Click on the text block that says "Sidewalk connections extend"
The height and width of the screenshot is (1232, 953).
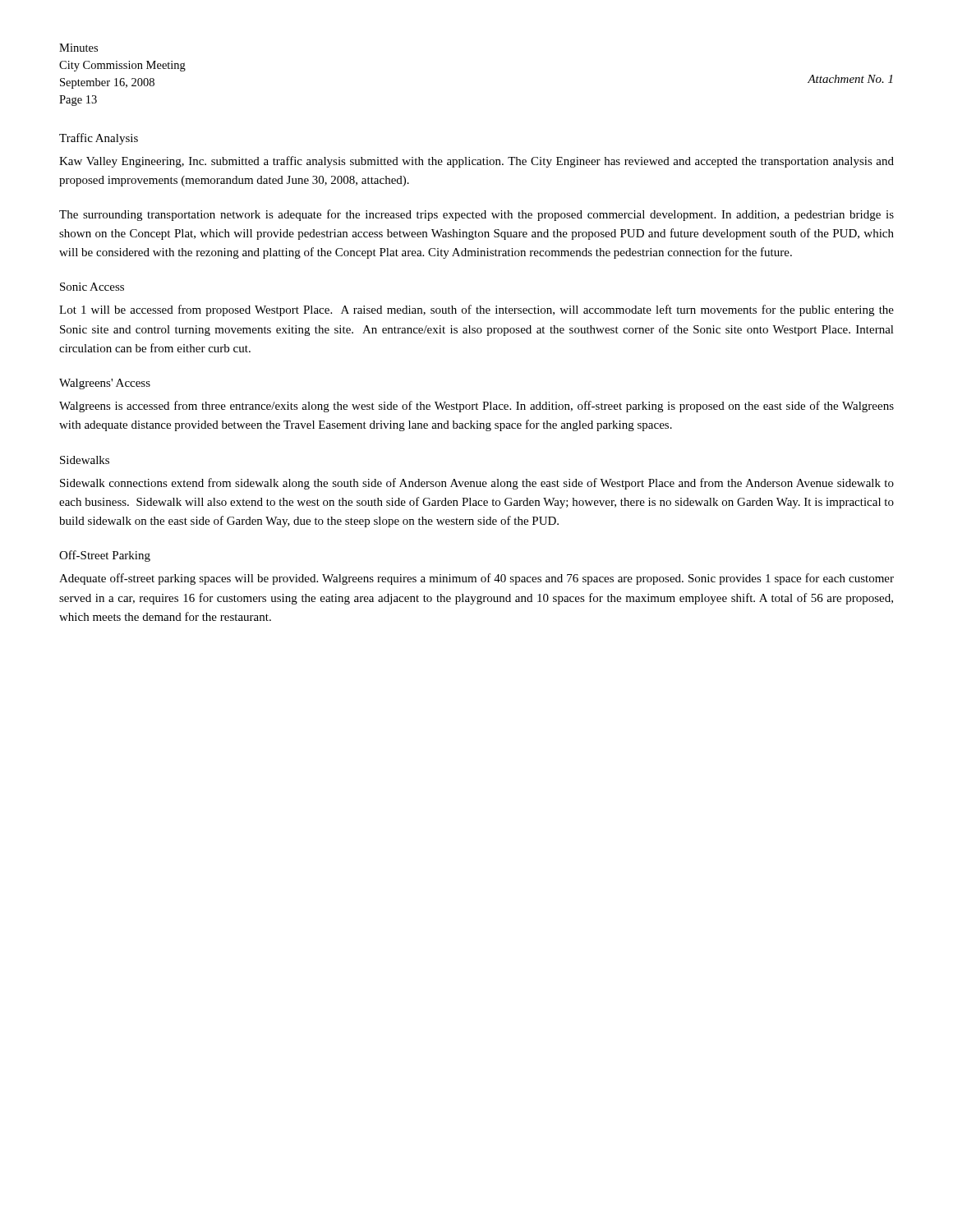pos(476,502)
